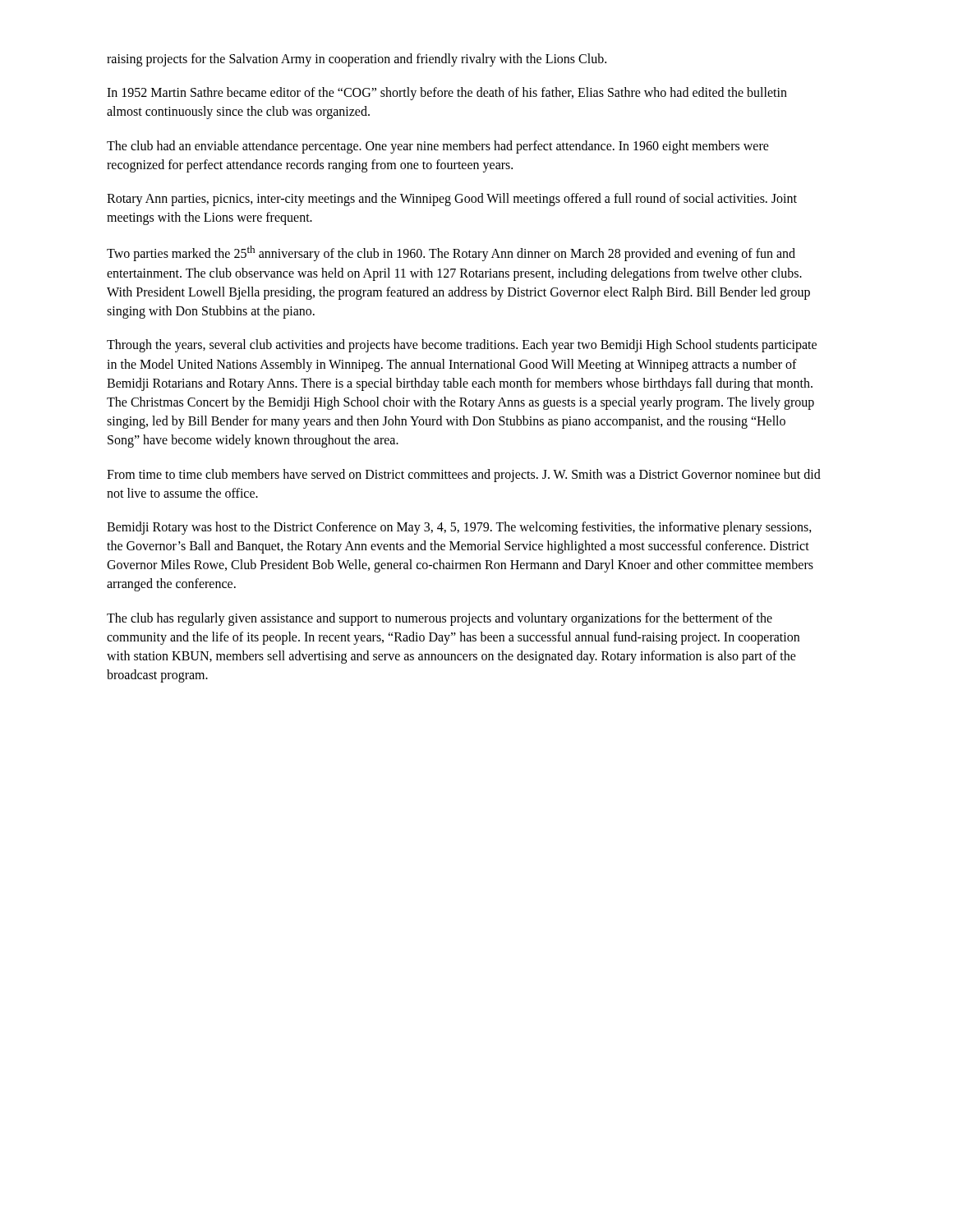Click on the text block with the text "The club has regularly"
The width and height of the screenshot is (953, 1232).
click(453, 646)
